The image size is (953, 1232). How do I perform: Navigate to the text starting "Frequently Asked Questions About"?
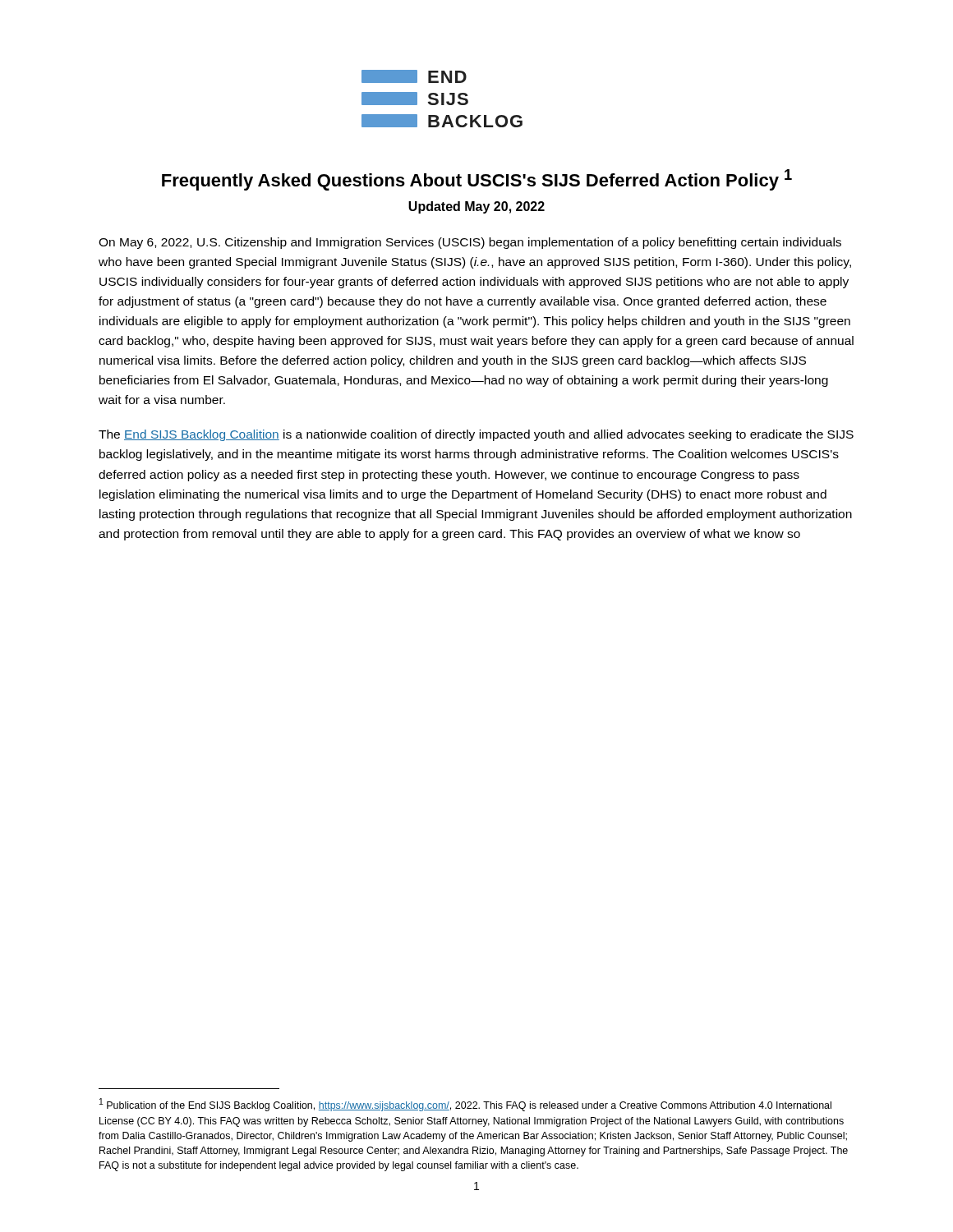(x=476, y=179)
